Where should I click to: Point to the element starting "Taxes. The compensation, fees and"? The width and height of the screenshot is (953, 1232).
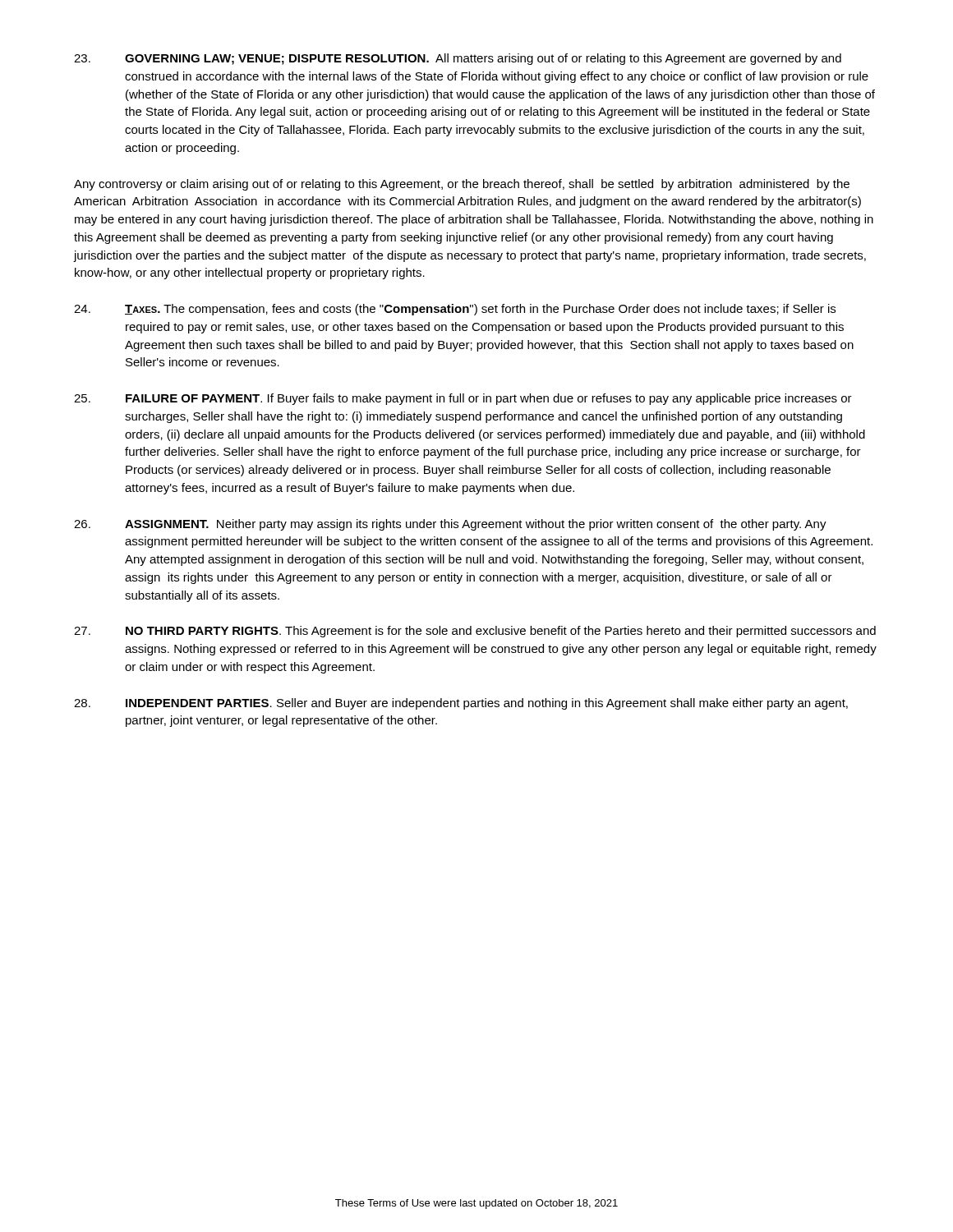point(476,335)
